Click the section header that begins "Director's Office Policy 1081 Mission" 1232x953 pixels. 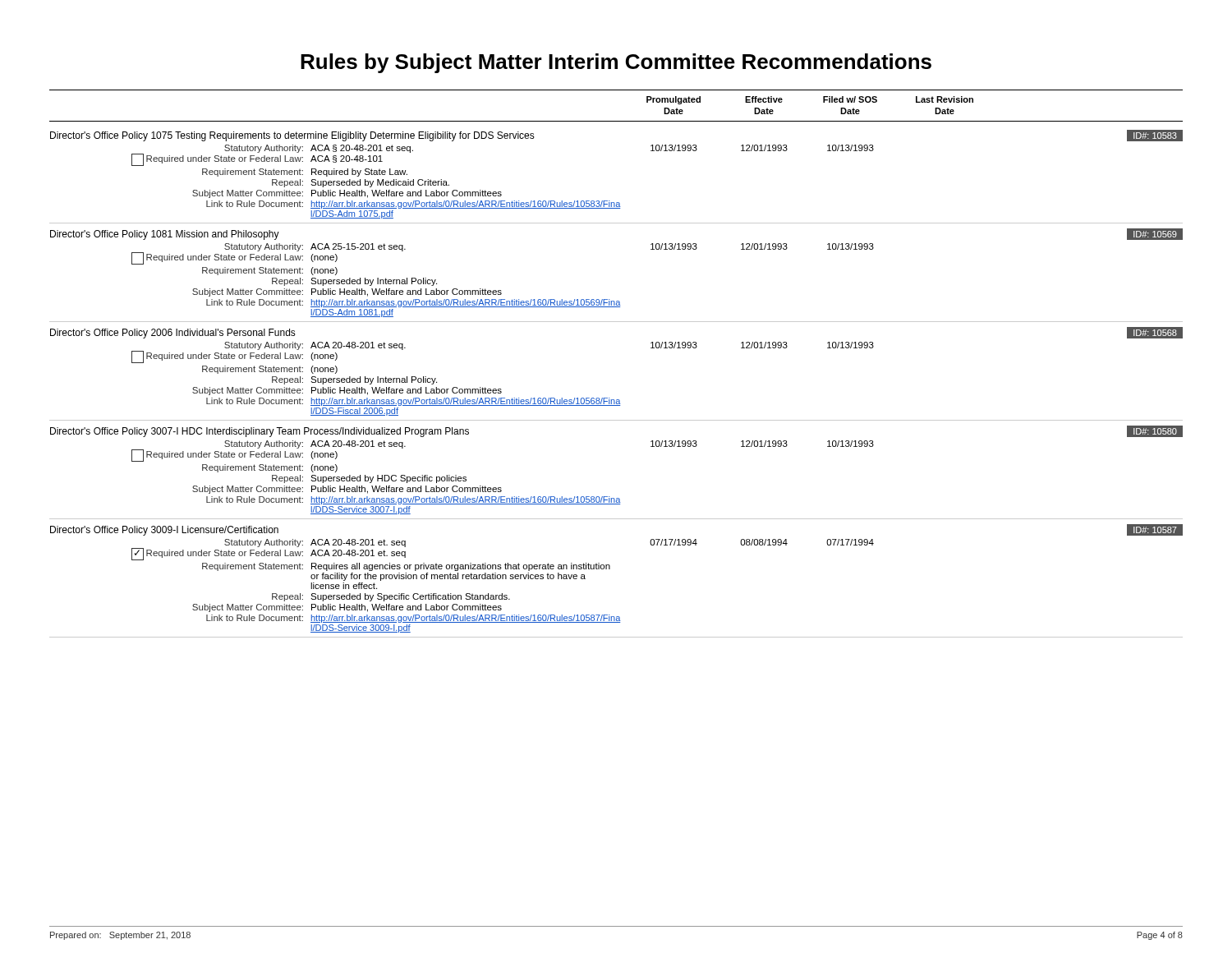164,234
